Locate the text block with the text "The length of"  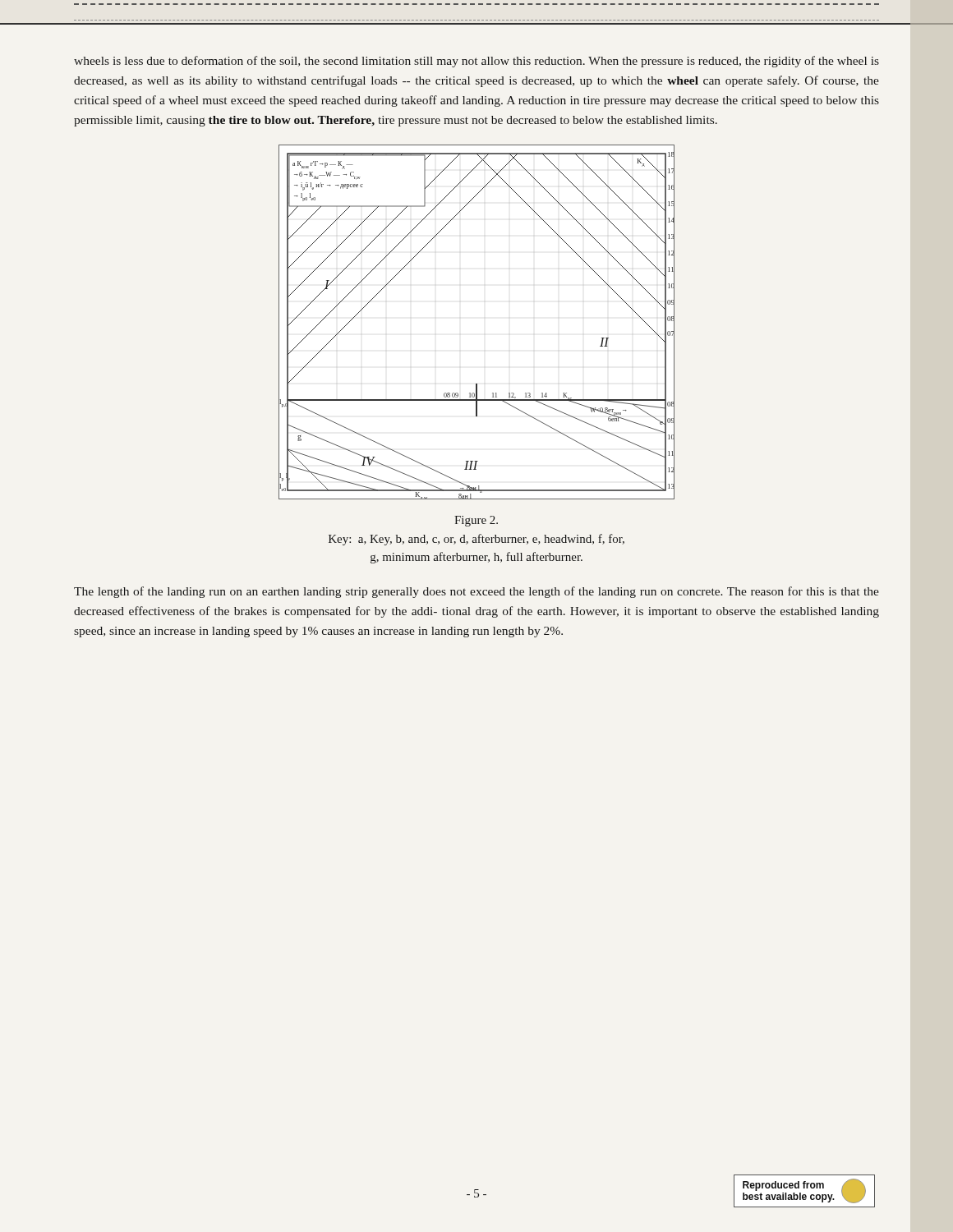(476, 610)
